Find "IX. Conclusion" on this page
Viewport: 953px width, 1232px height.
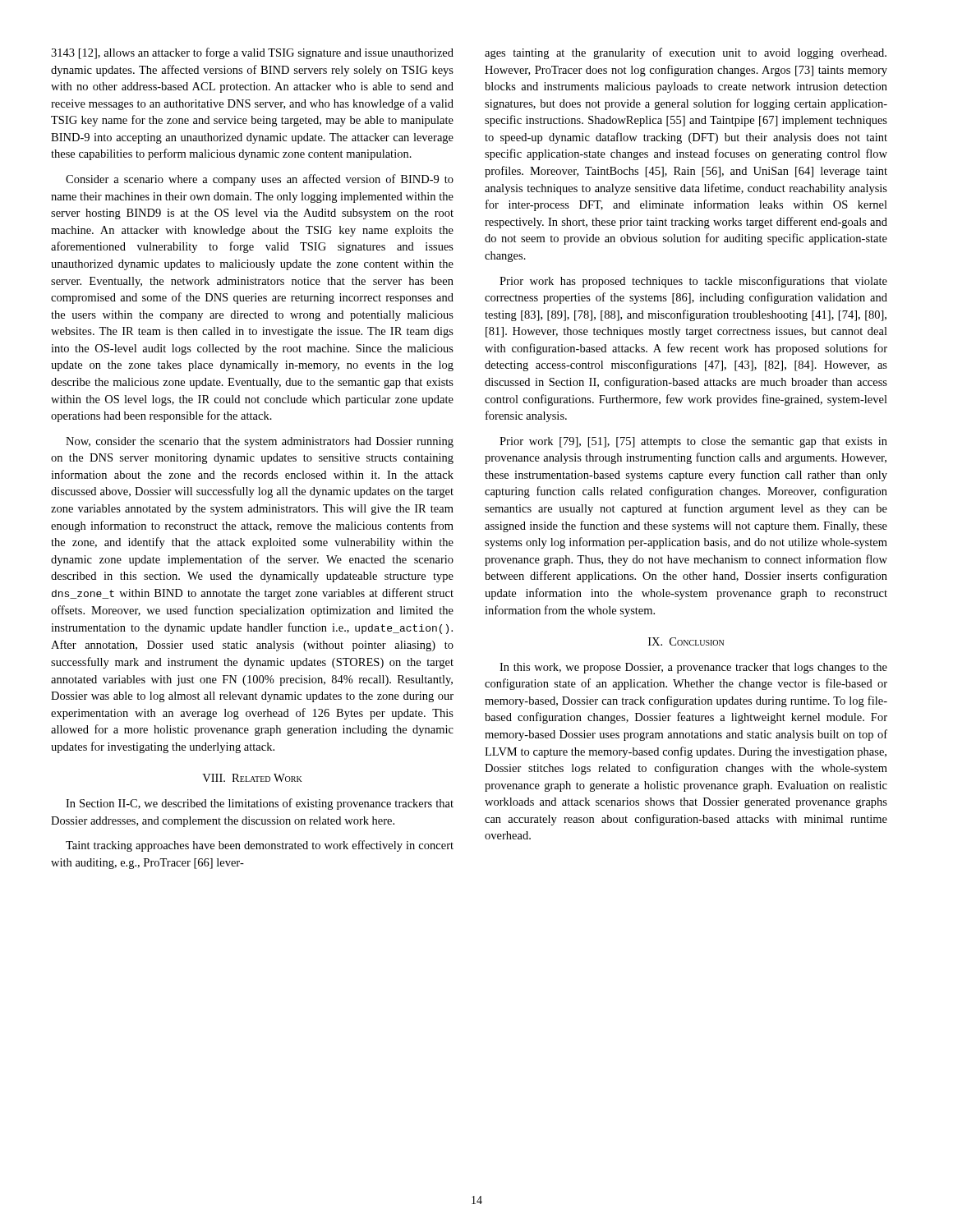click(686, 642)
